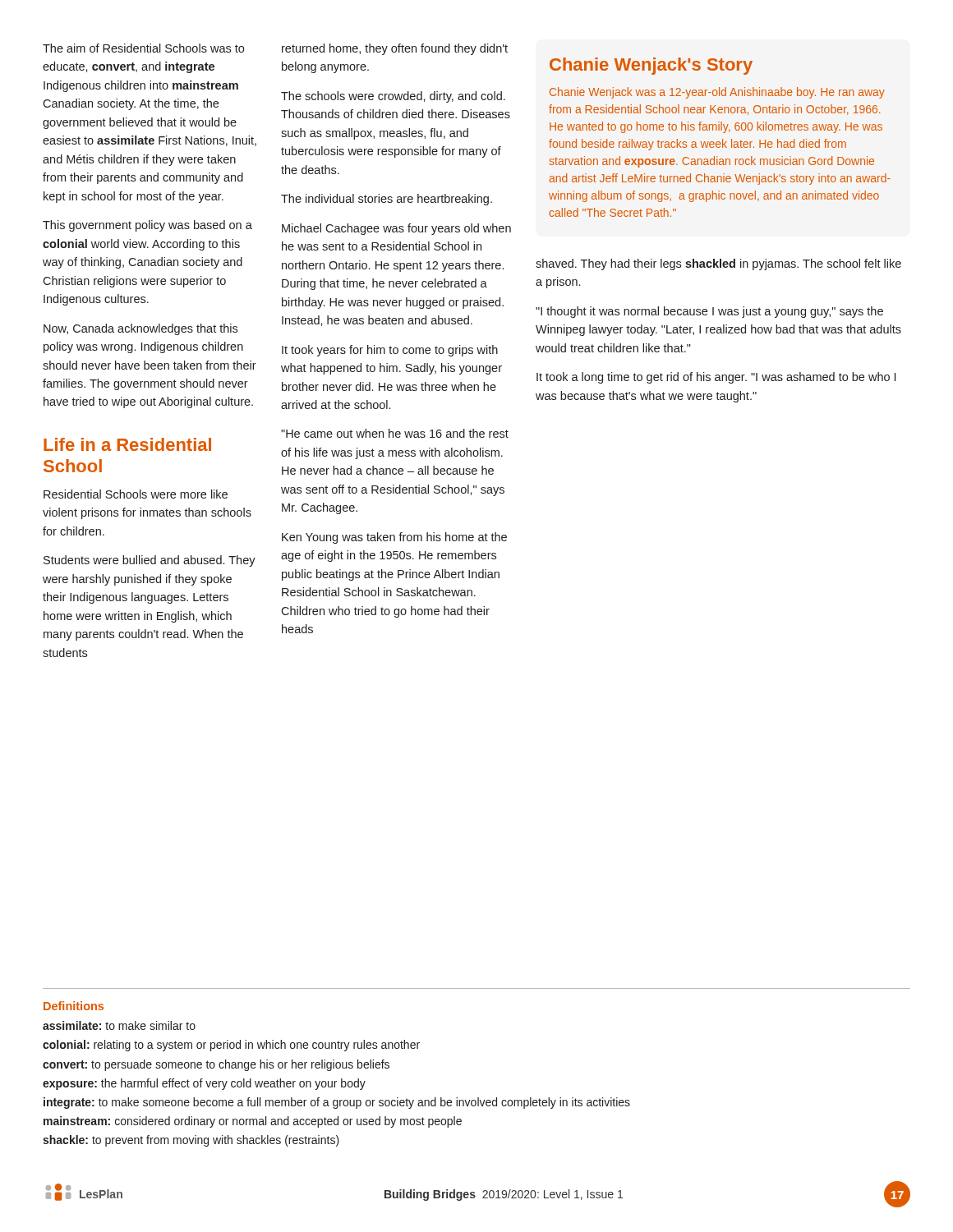Image resolution: width=953 pixels, height=1232 pixels.
Task: Find the text starting "Now, Canada acknowledges that"
Action: (149, 365)
